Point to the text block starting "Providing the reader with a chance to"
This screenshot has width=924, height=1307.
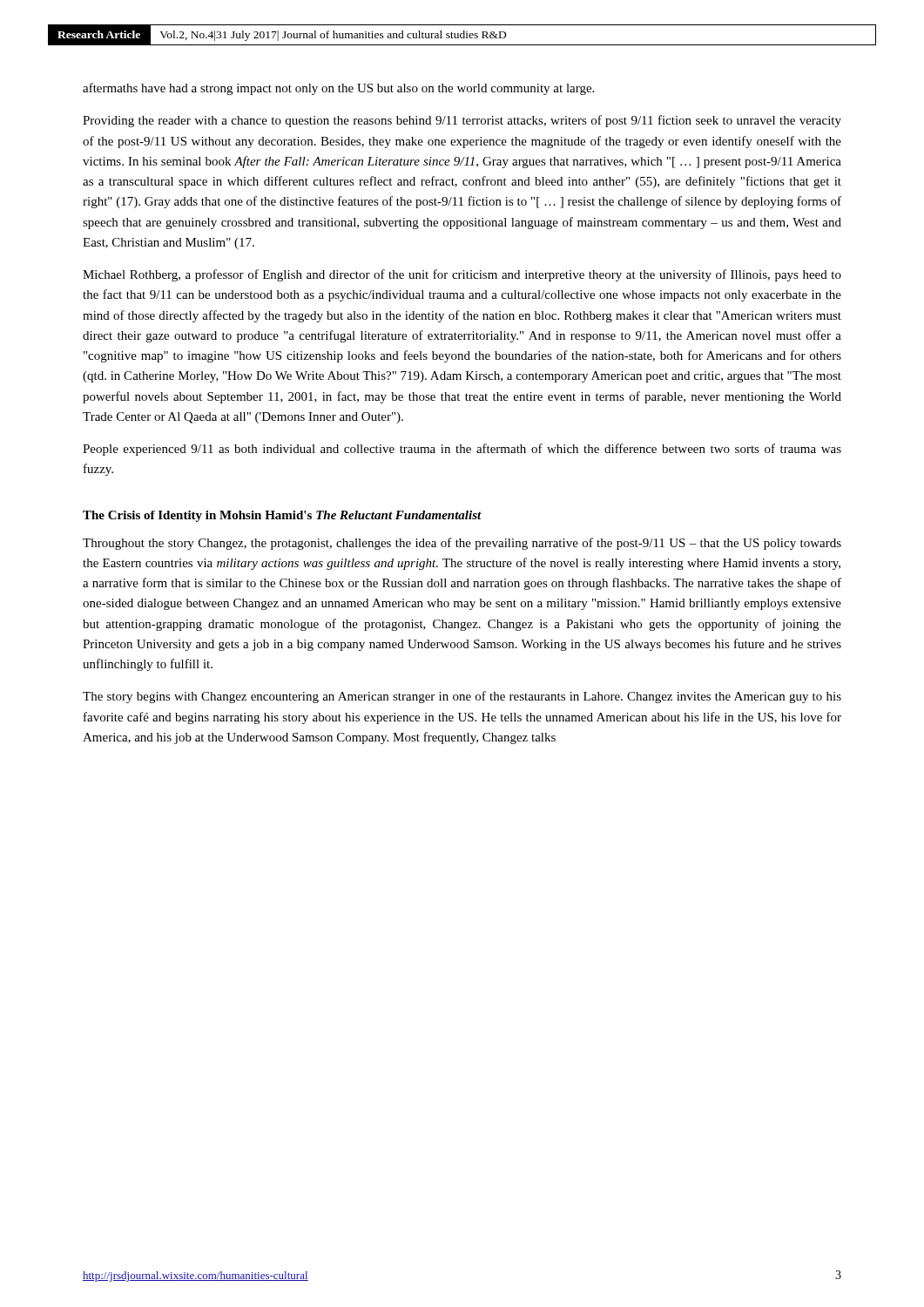(x=462, y=182)
